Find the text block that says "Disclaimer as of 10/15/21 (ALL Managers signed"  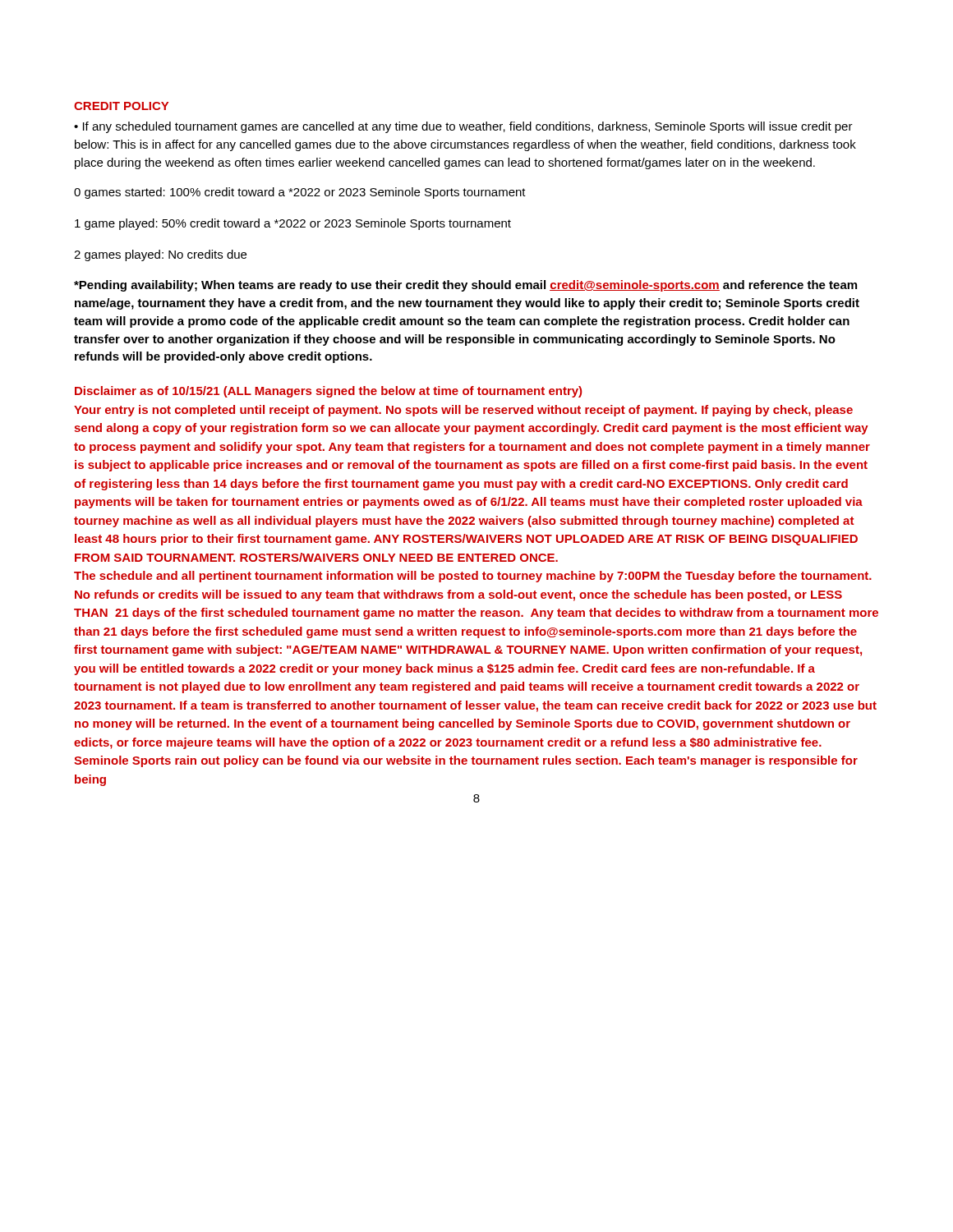click(476, 585)
